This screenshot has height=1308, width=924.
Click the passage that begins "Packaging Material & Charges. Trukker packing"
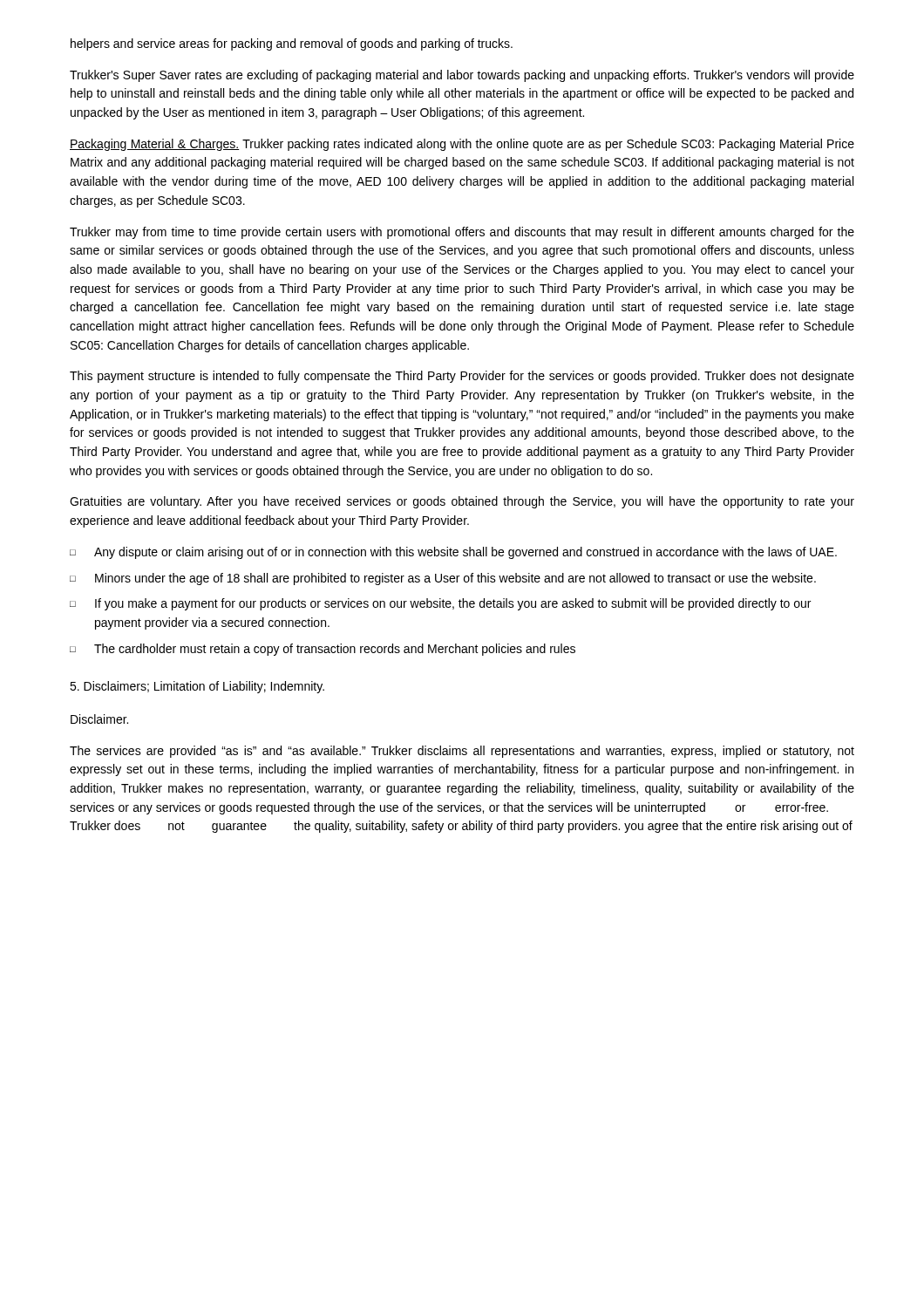462,172
